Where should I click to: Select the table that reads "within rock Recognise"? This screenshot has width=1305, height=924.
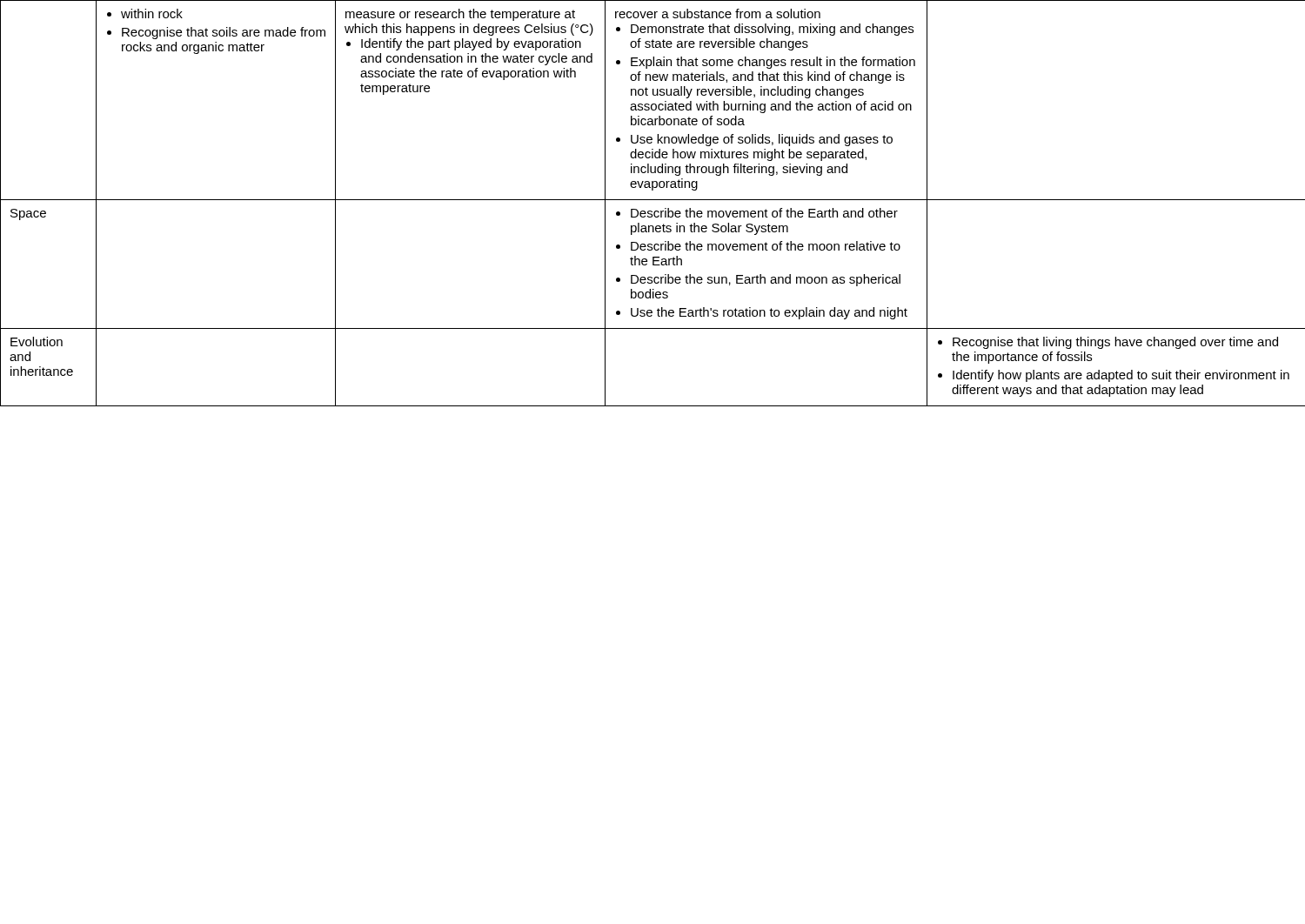tap(652, 462)
